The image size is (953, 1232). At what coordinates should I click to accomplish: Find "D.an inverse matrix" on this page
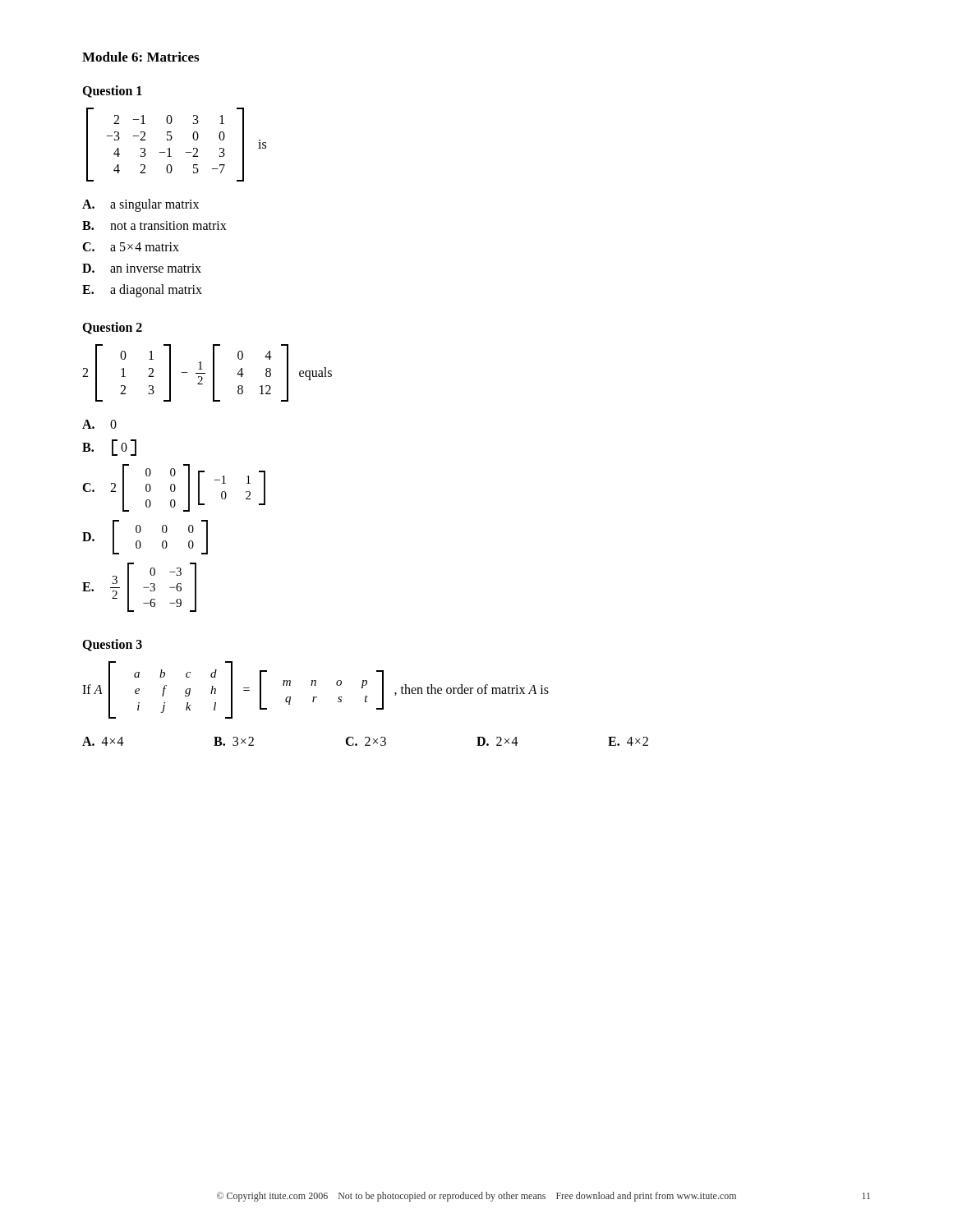click(x=142, y=269)
